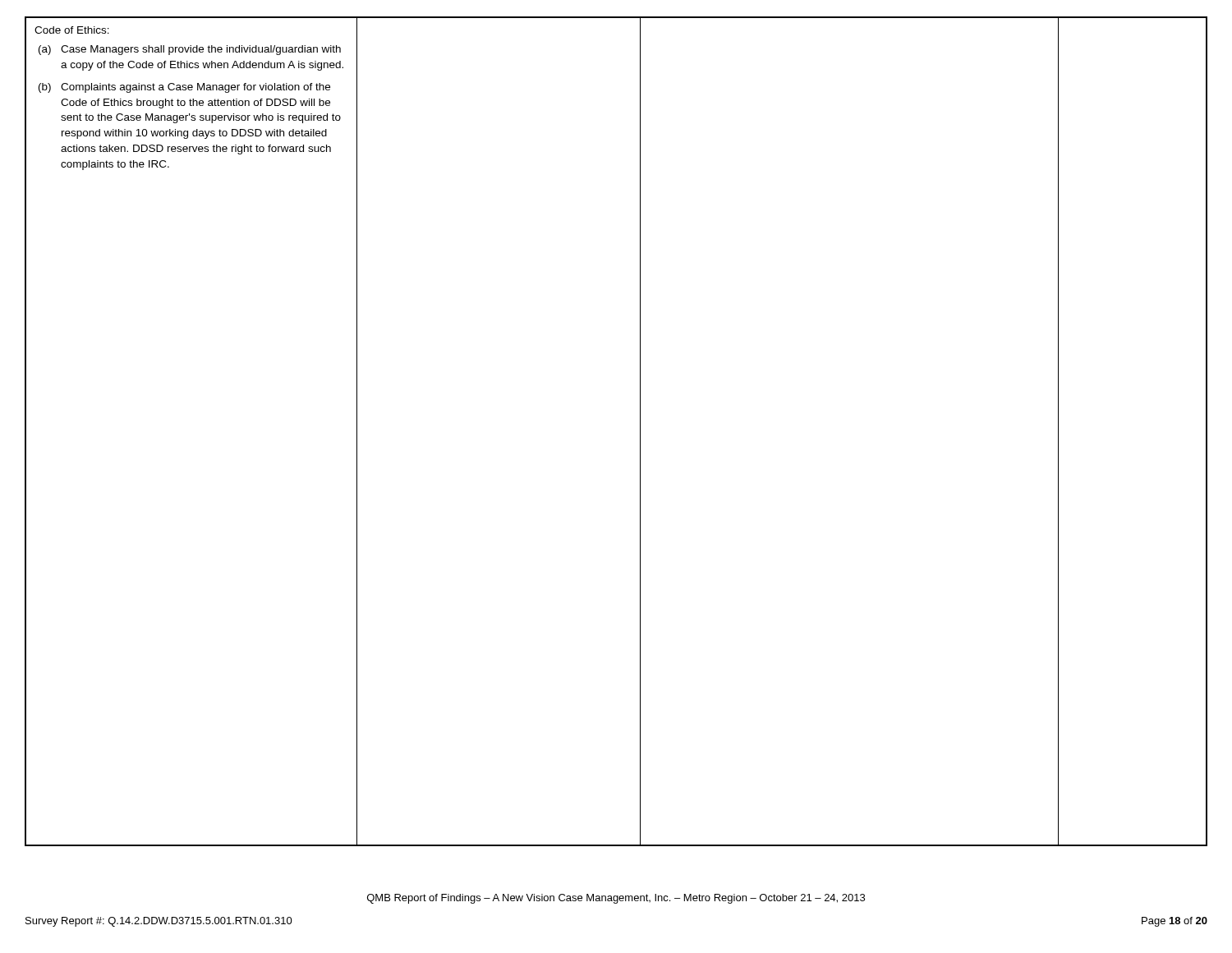Select the table
The image size is (1232, 953).
click(x=616, y=431)
